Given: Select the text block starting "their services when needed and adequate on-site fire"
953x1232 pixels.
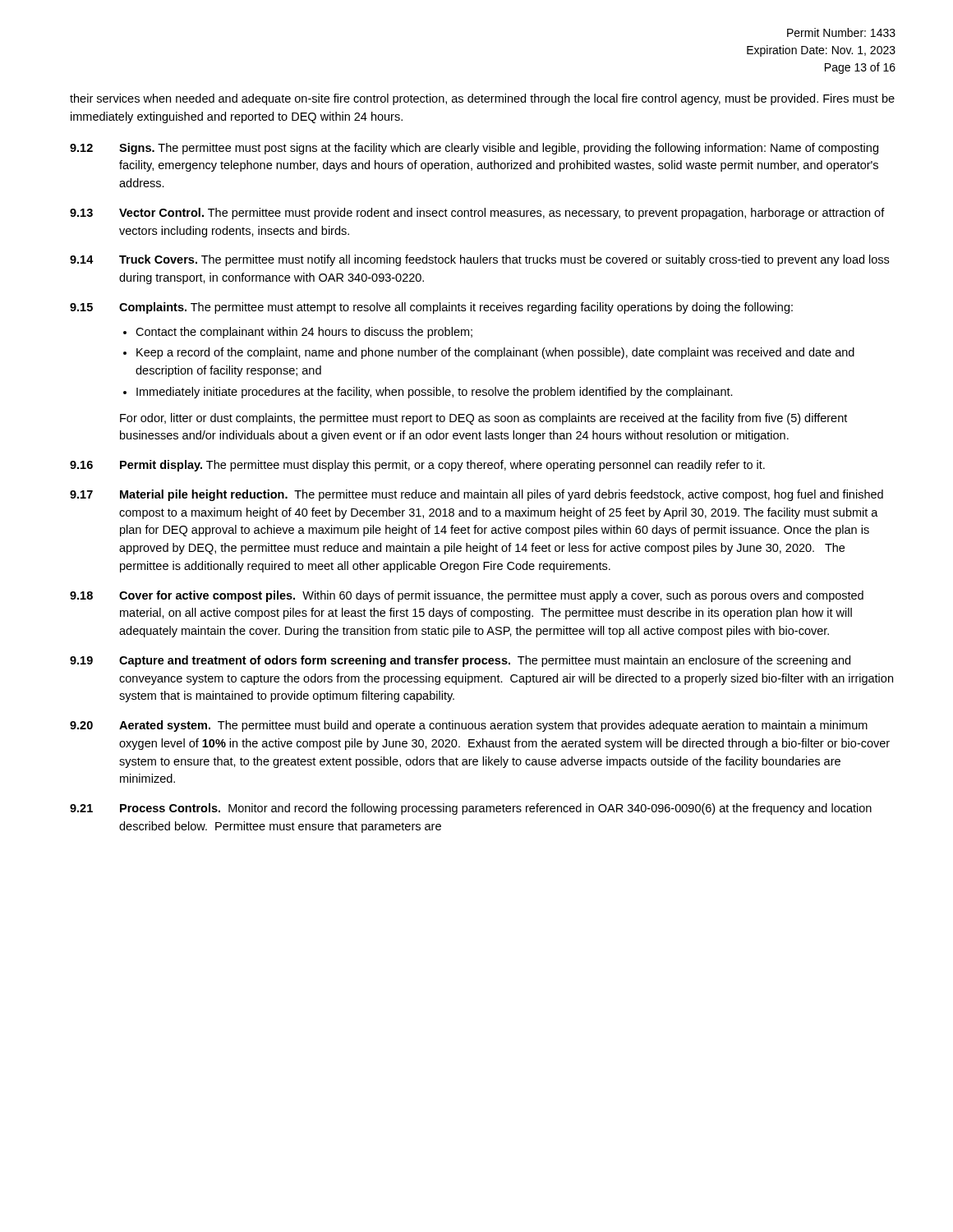Looking at the screenshot, I should coord(482,107).
